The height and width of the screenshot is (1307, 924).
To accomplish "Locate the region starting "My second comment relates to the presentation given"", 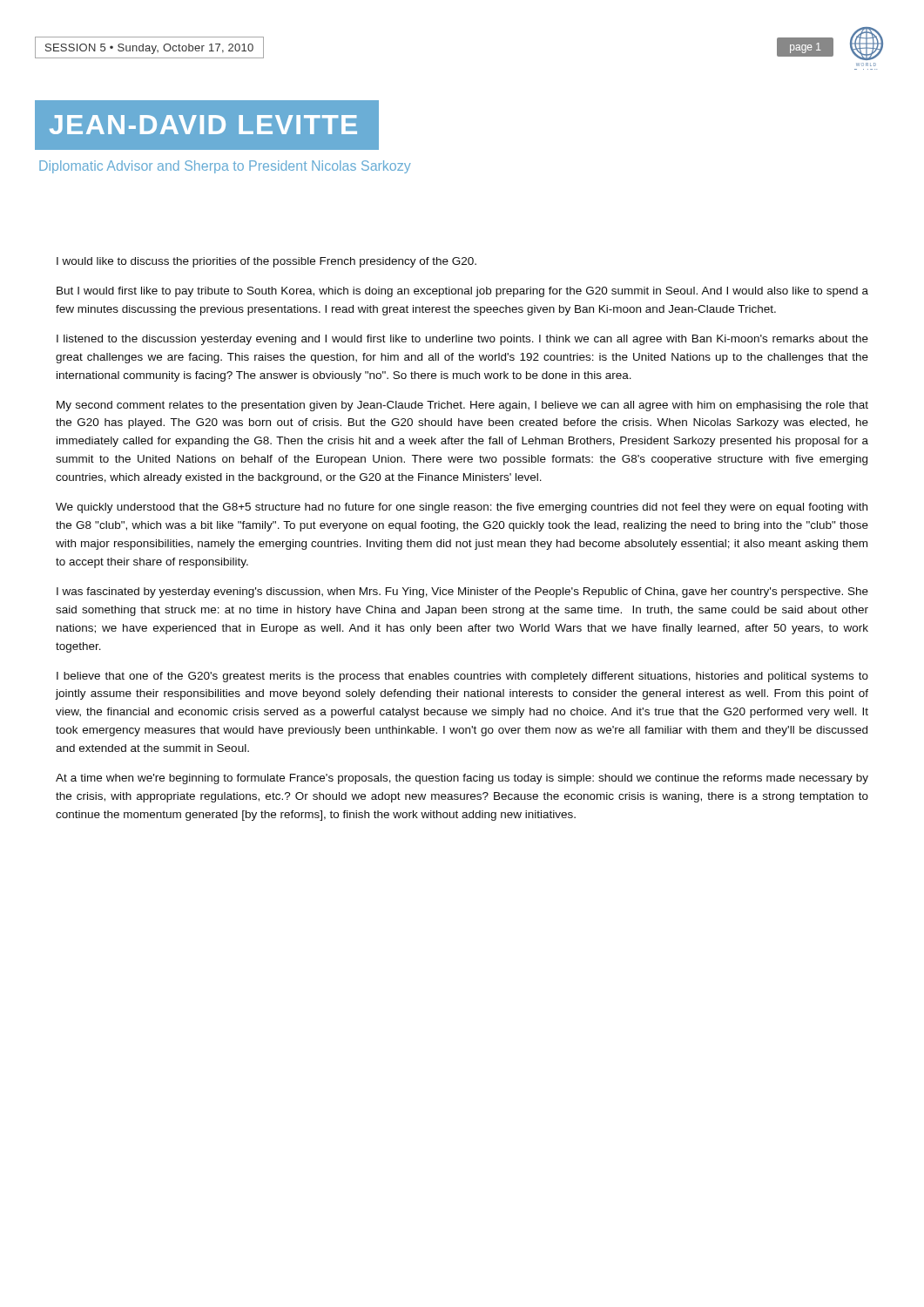I will point(462,442).
